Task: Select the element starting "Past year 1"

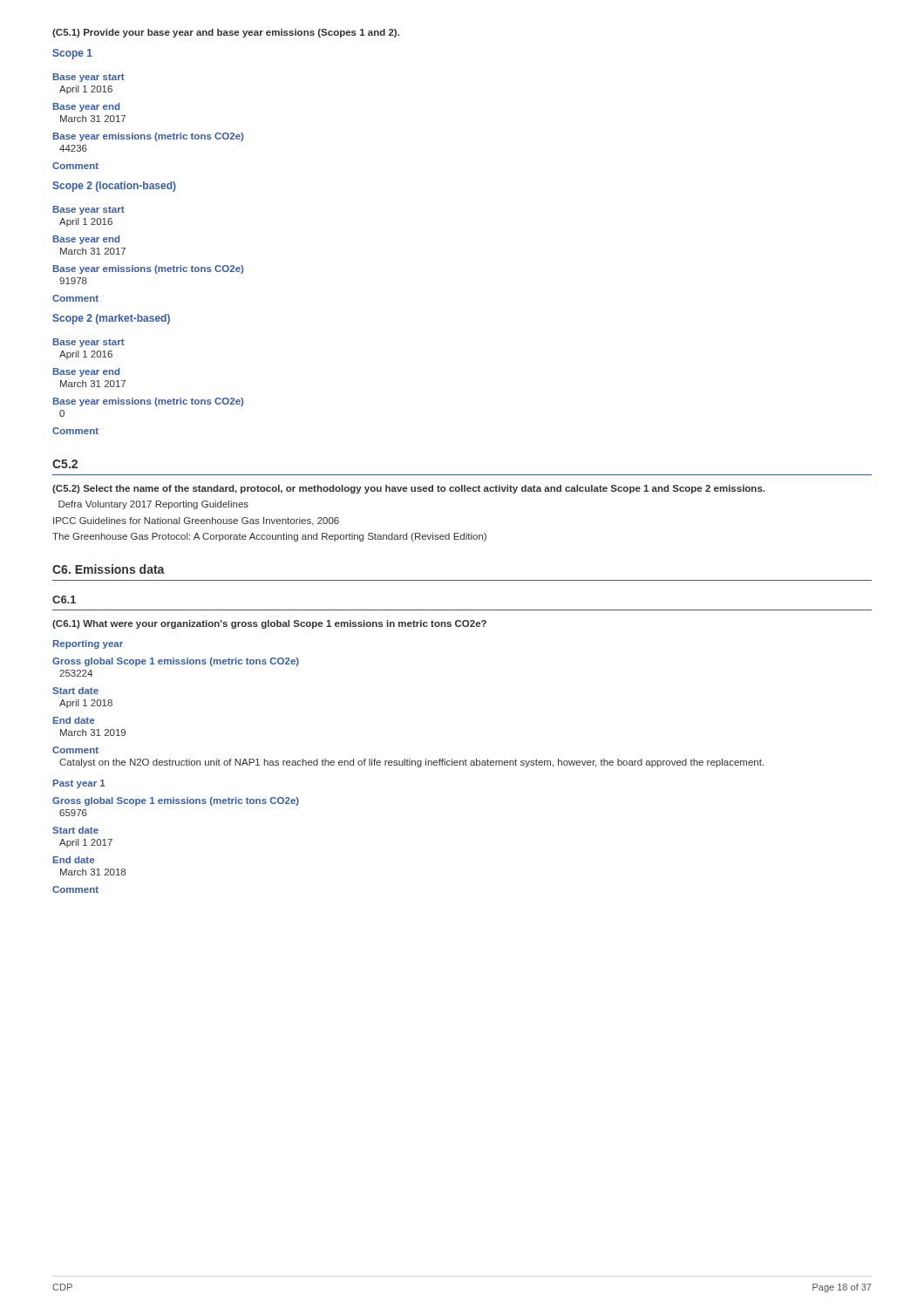Action: coord(79,784)
